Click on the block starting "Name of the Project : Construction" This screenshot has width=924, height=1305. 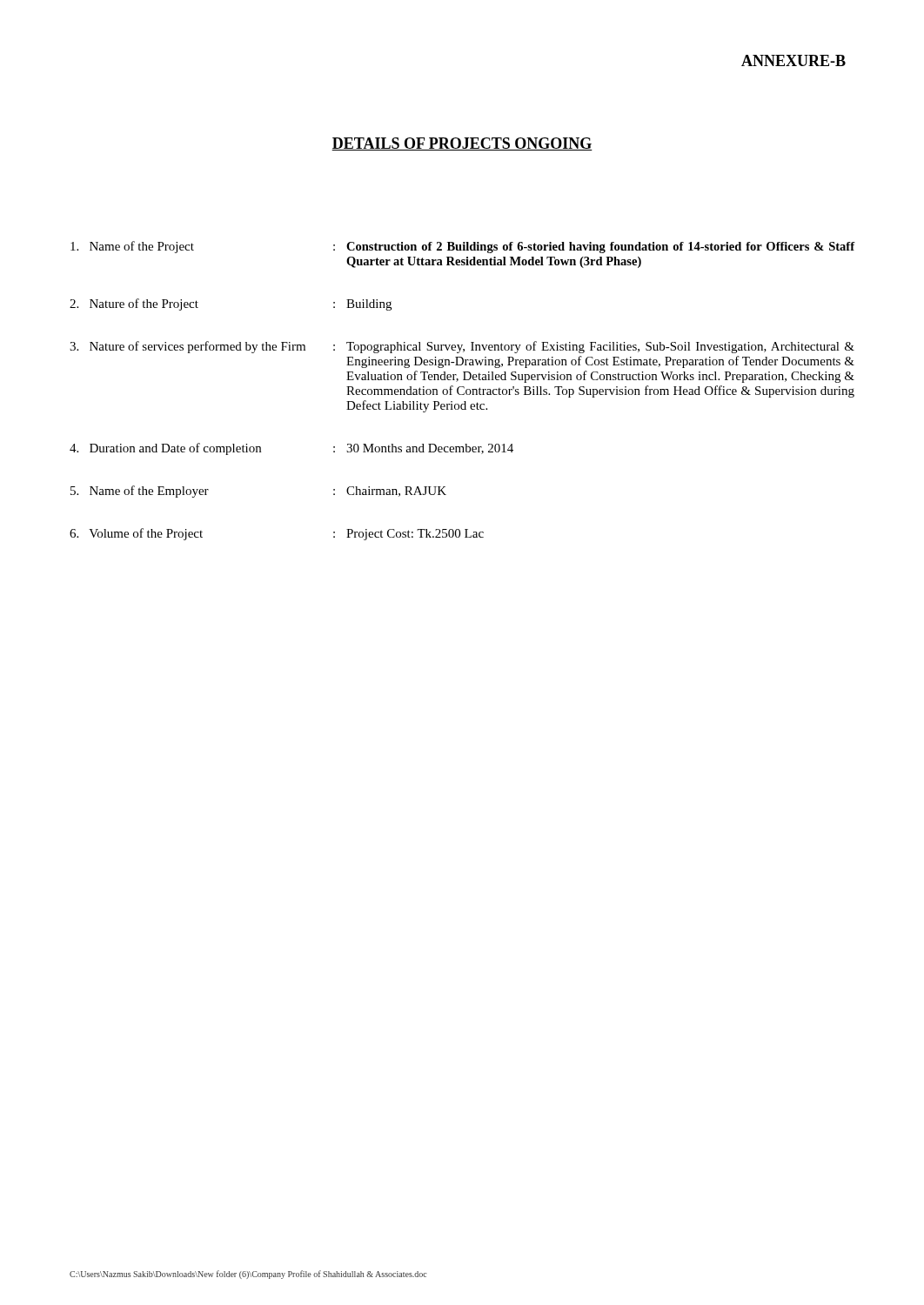click(x=462, y=254)
